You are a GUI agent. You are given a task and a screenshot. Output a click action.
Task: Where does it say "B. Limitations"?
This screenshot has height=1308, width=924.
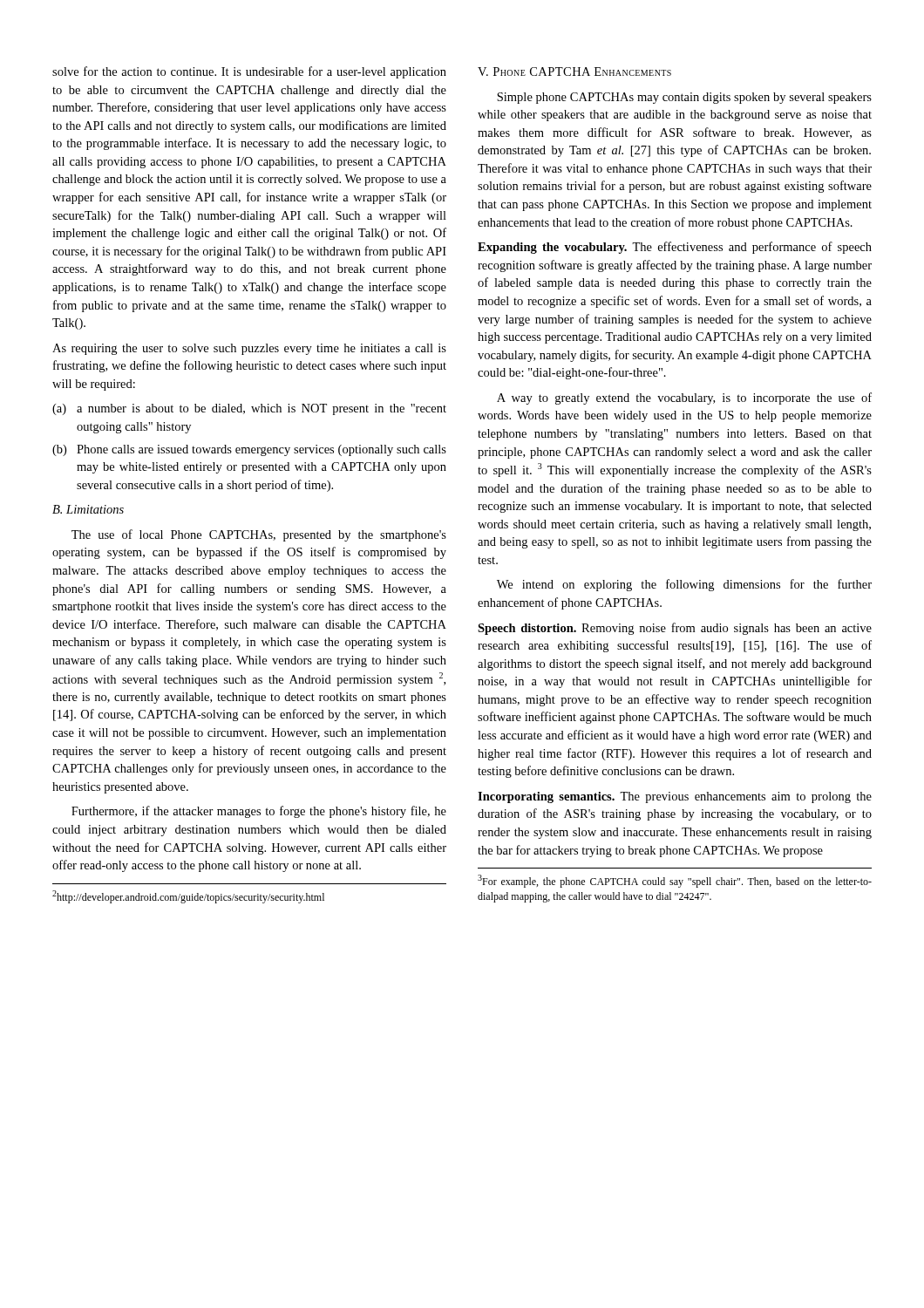[x=88, y=509]
